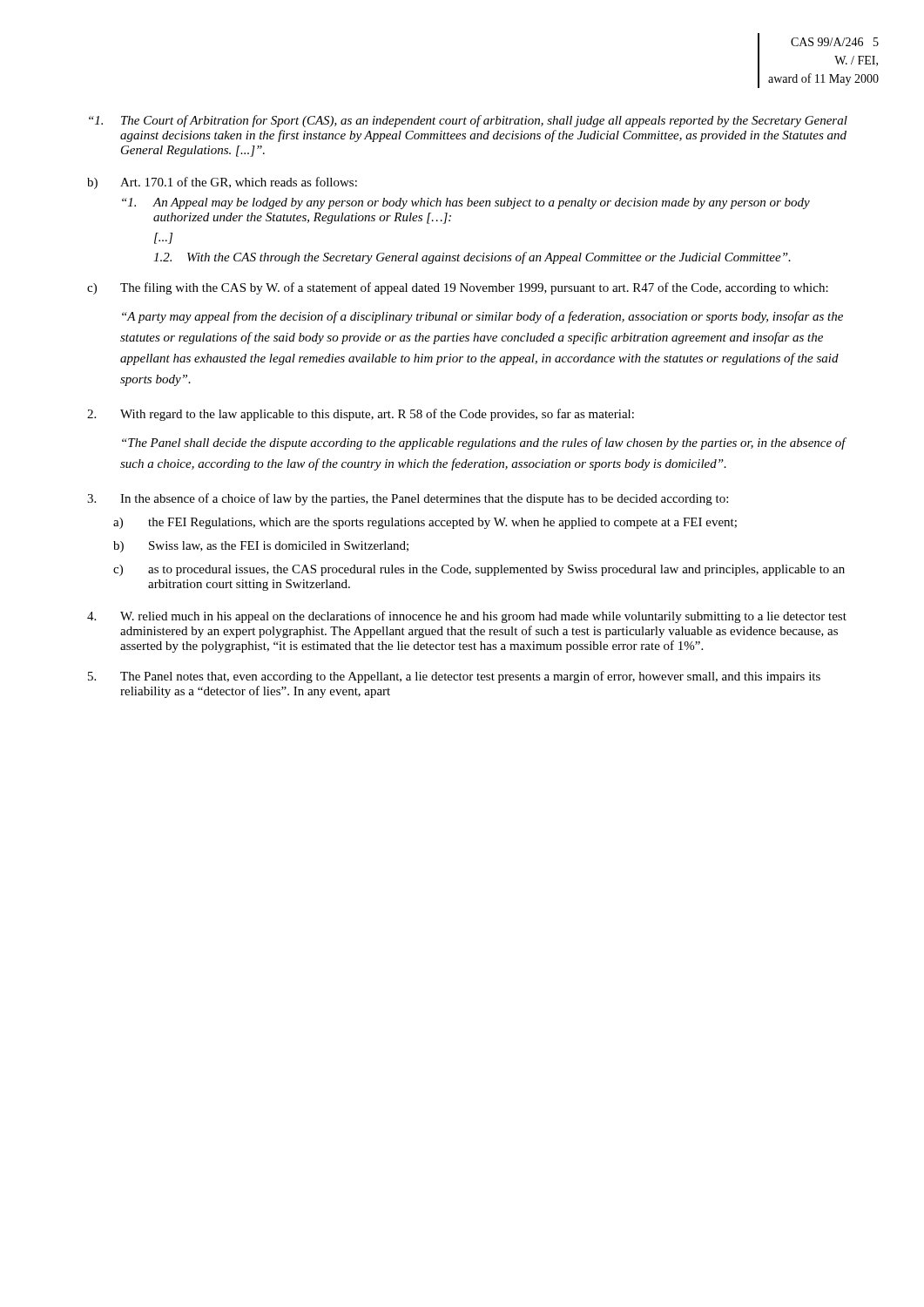This screenshot has height=1307, width=924.
Task: Click on the list item that reads "3. In the absence of a choice of"
Action: [475, 499]
